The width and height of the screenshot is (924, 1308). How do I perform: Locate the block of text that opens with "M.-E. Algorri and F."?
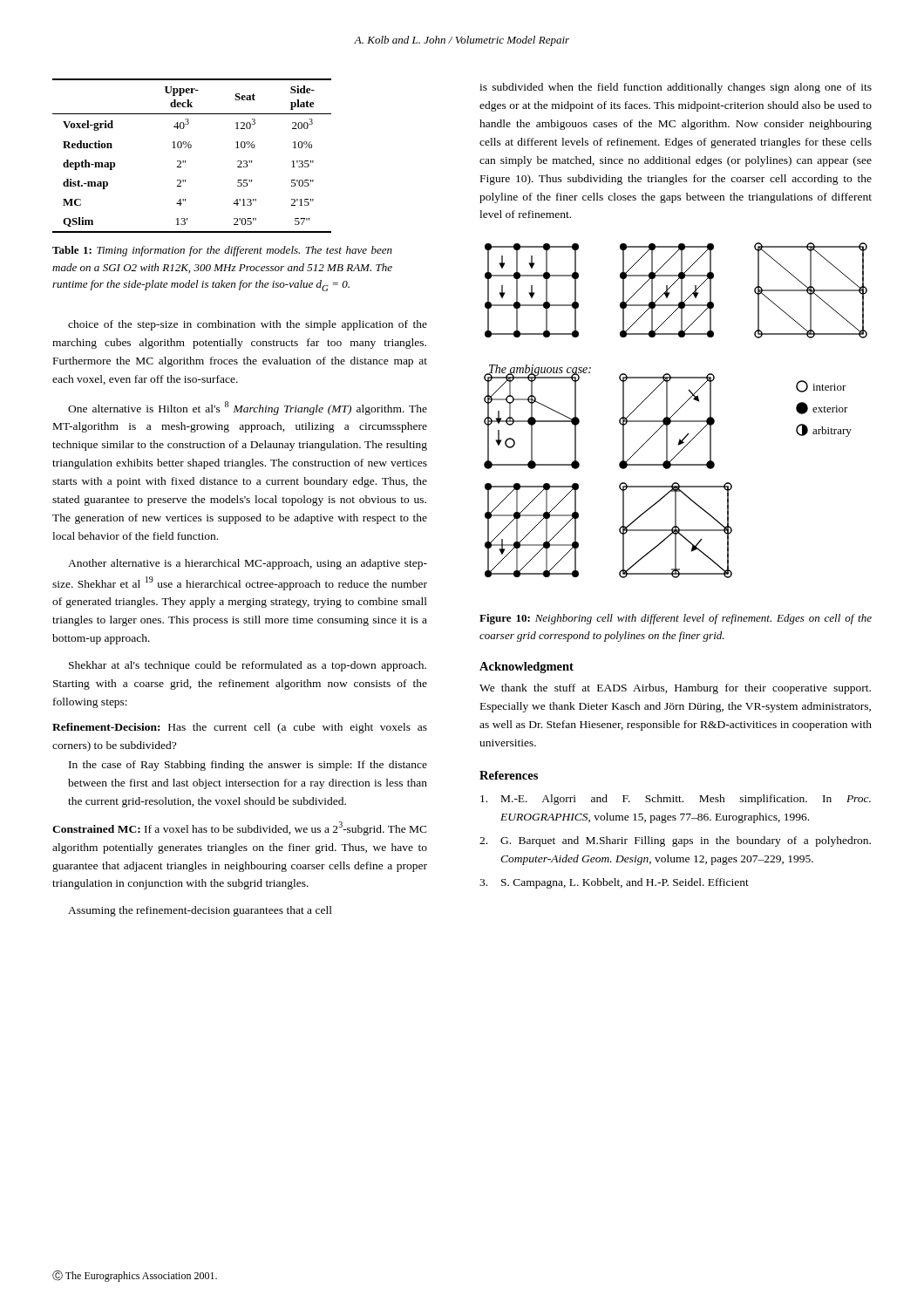click(x=676, y=808)
